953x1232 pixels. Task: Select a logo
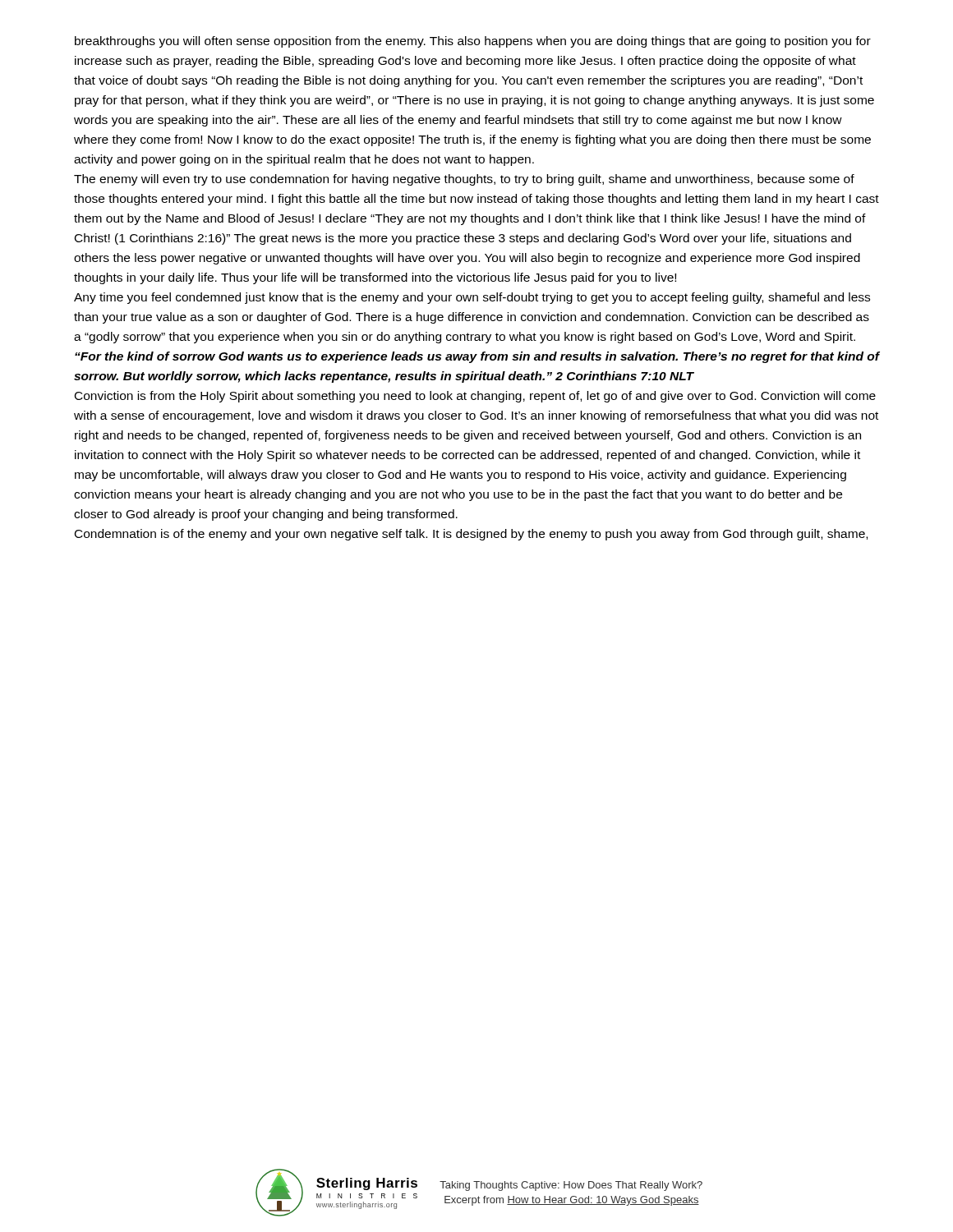click(x=335, y=1193)
